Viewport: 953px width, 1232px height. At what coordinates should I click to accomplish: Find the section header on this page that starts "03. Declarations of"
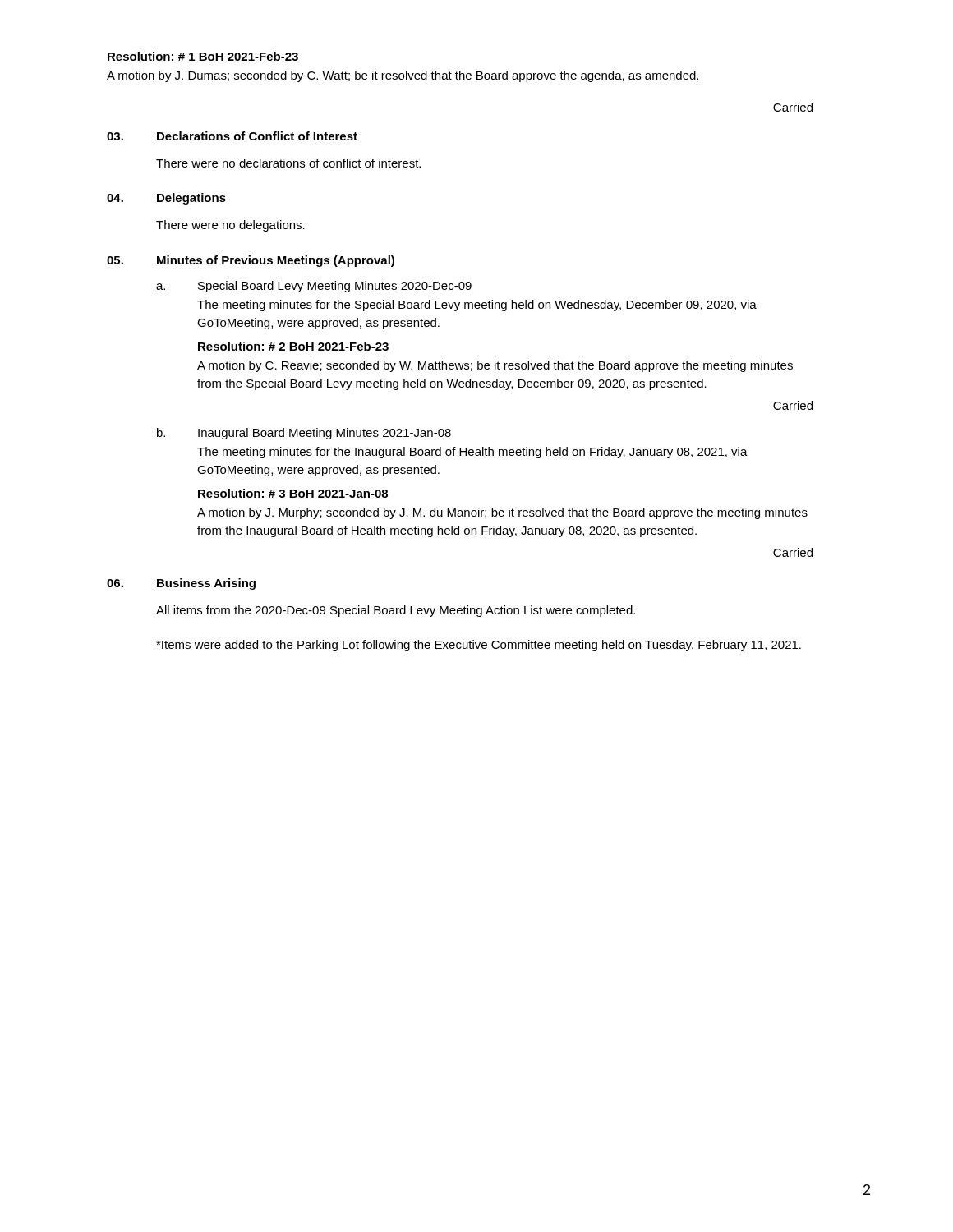tap(232, 136)
